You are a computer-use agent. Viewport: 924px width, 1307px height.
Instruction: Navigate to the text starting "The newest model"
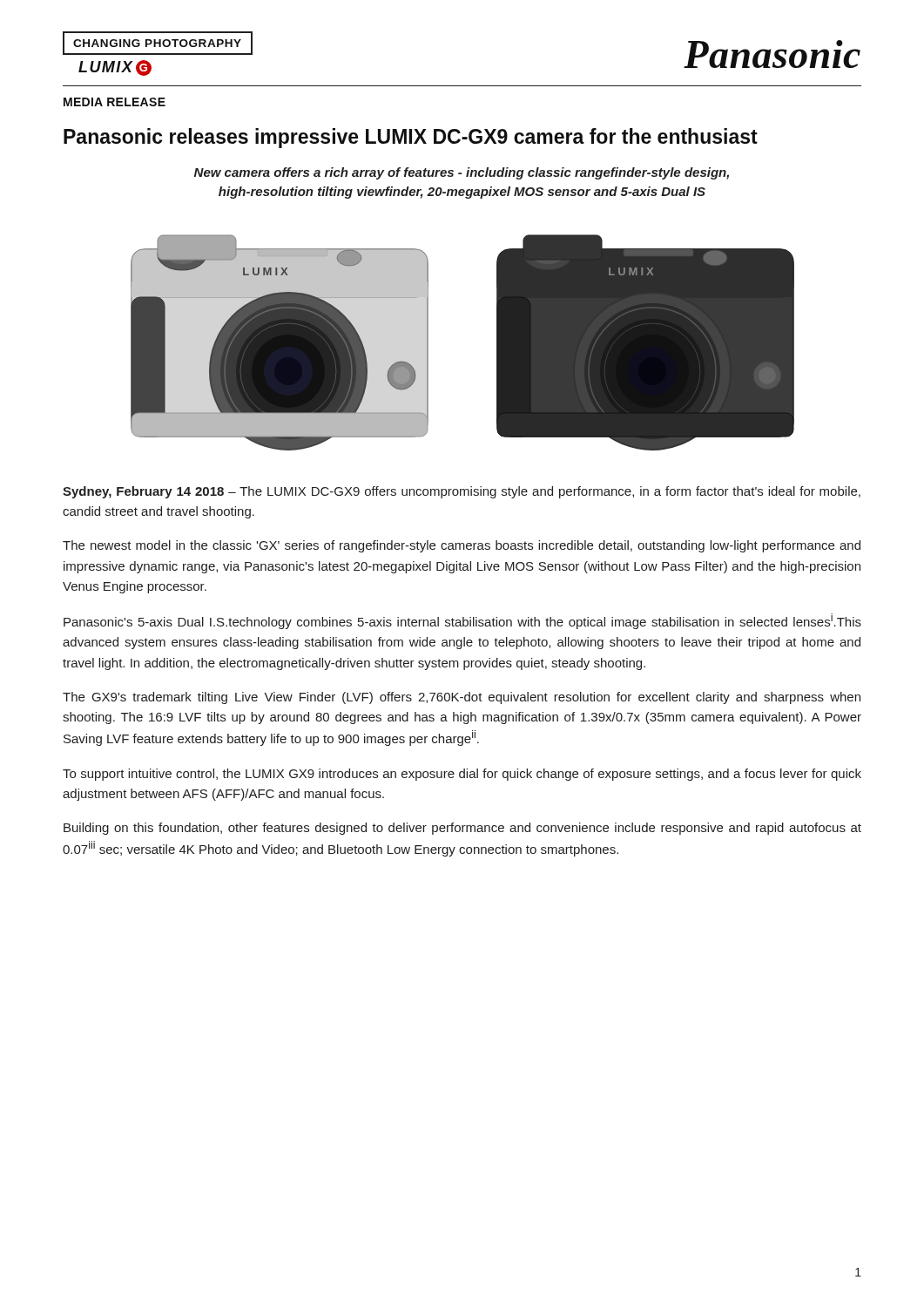(462, 566)
